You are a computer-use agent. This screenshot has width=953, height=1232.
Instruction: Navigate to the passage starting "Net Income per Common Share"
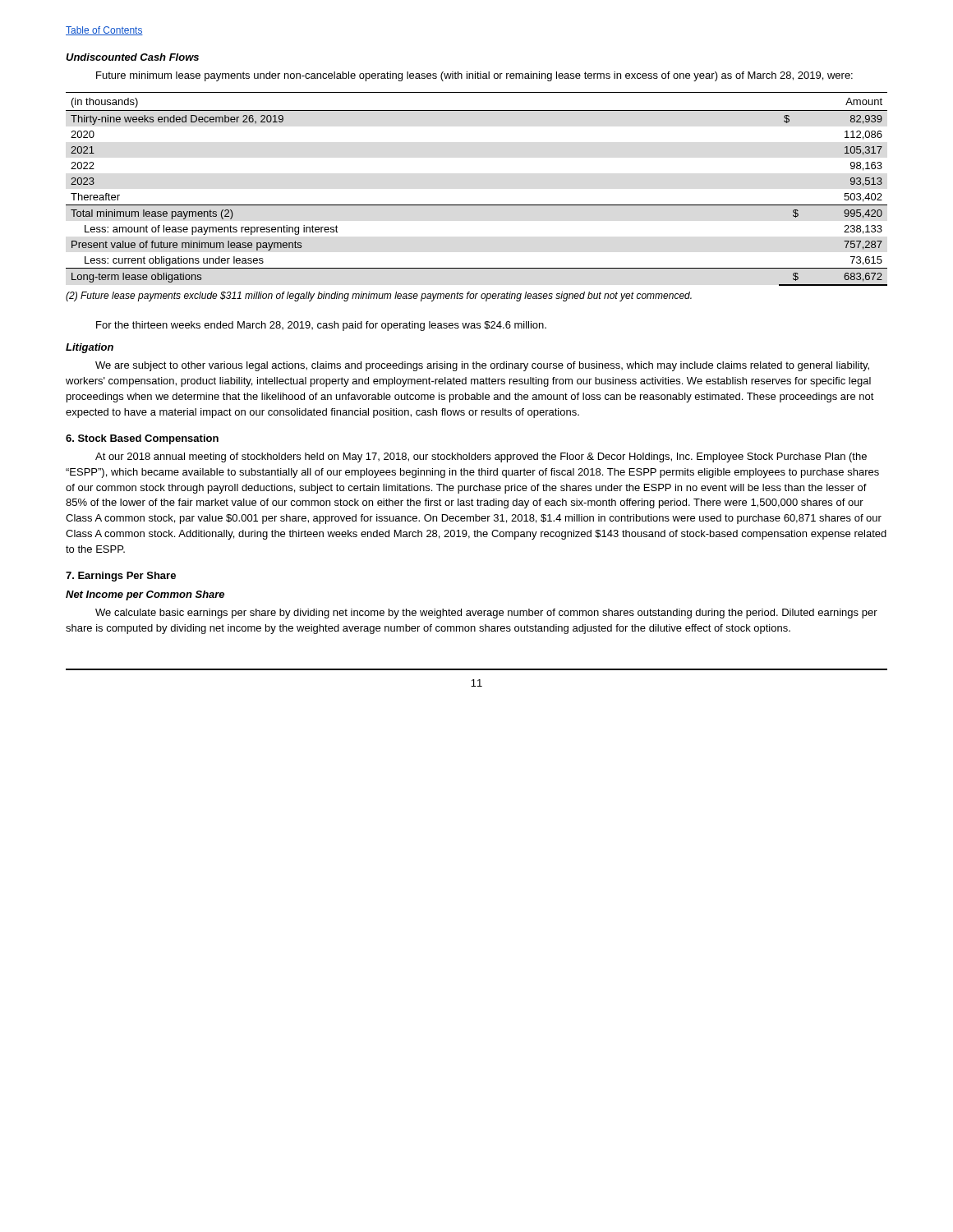145,594
